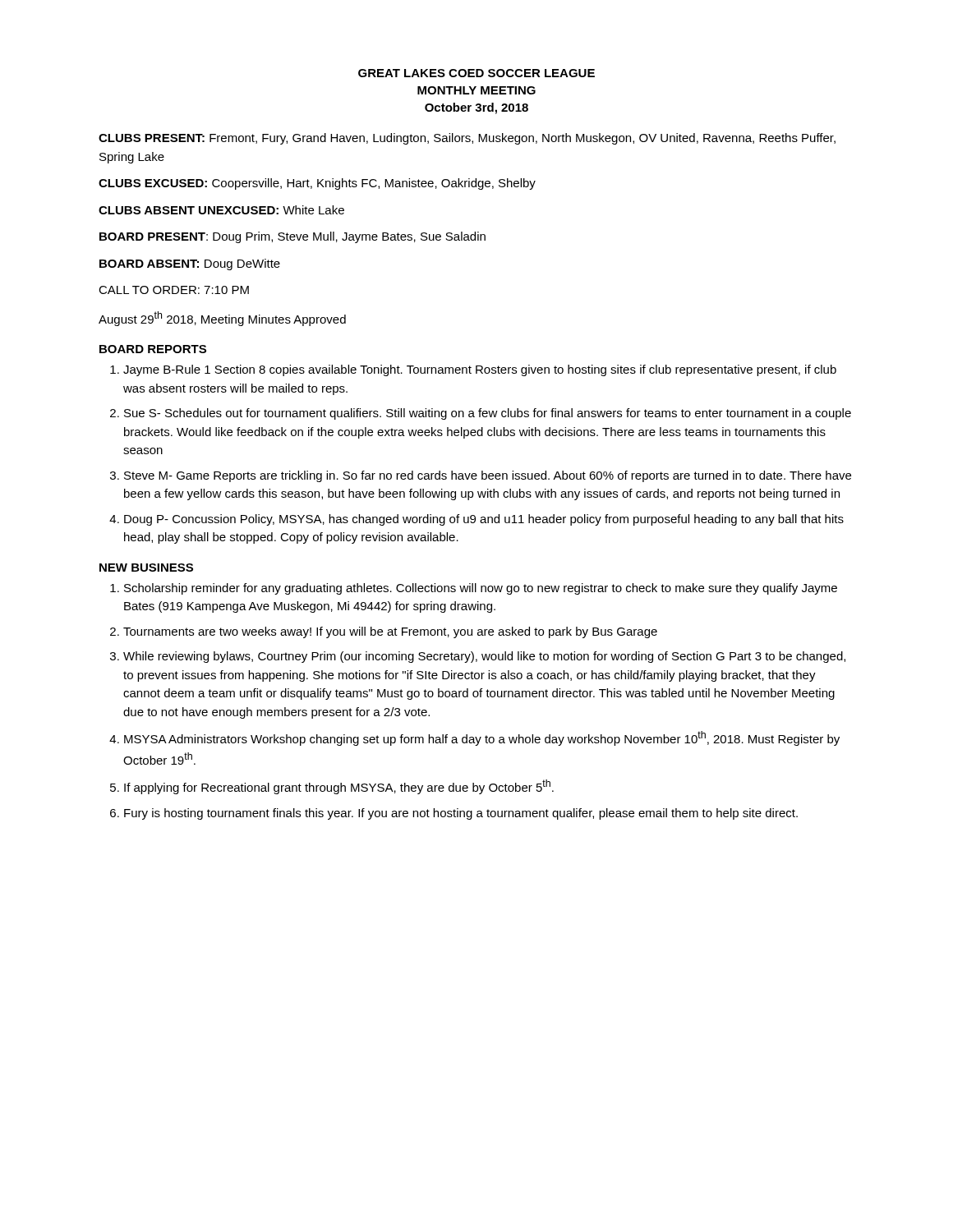953x1232 pixels.
Task: Find the block starting "Scholarship reminder for any graduating athletes. Collections will"
Action: 480,596
